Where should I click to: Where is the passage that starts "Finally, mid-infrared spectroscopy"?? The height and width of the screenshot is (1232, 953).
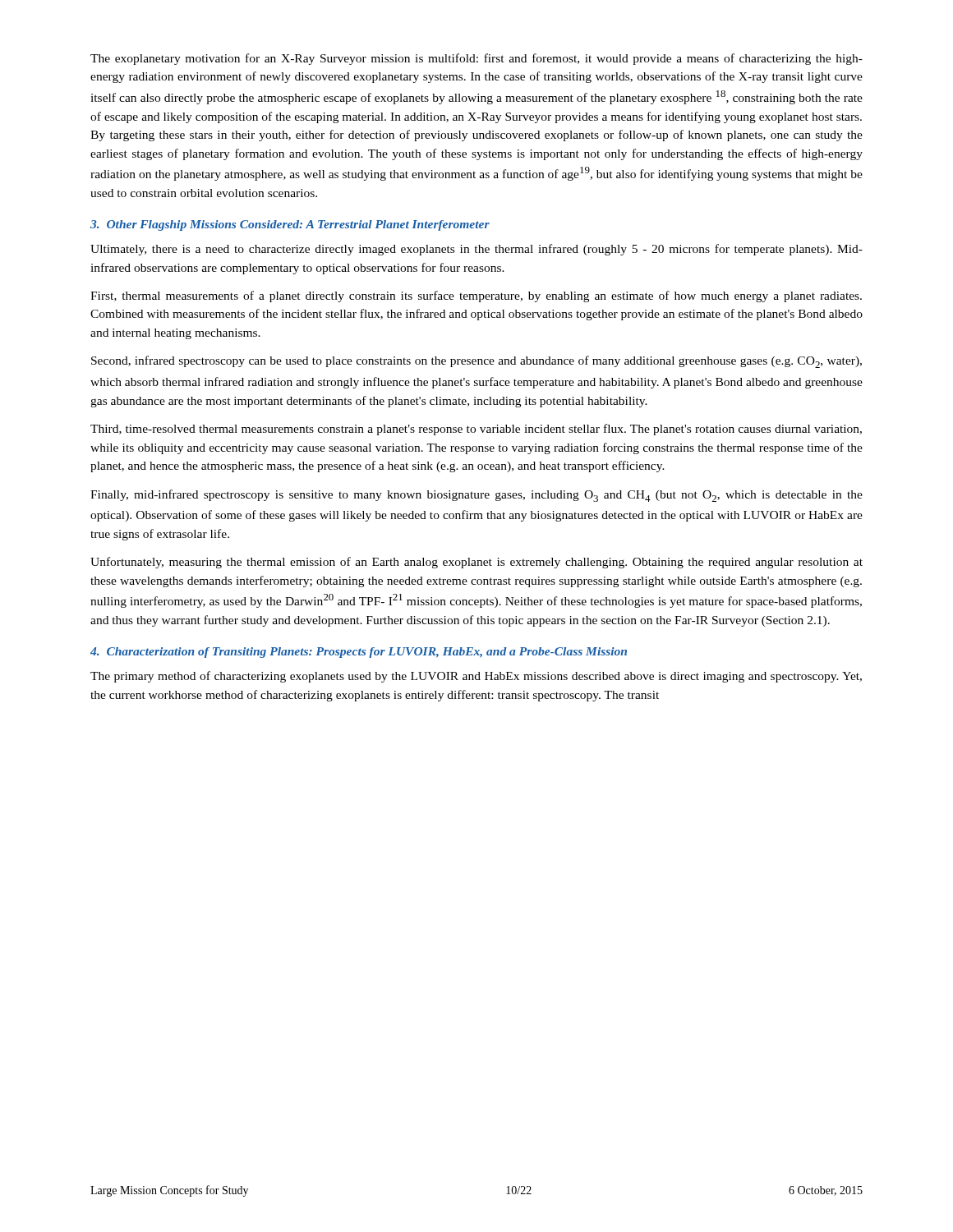click(x=476, y=514)
